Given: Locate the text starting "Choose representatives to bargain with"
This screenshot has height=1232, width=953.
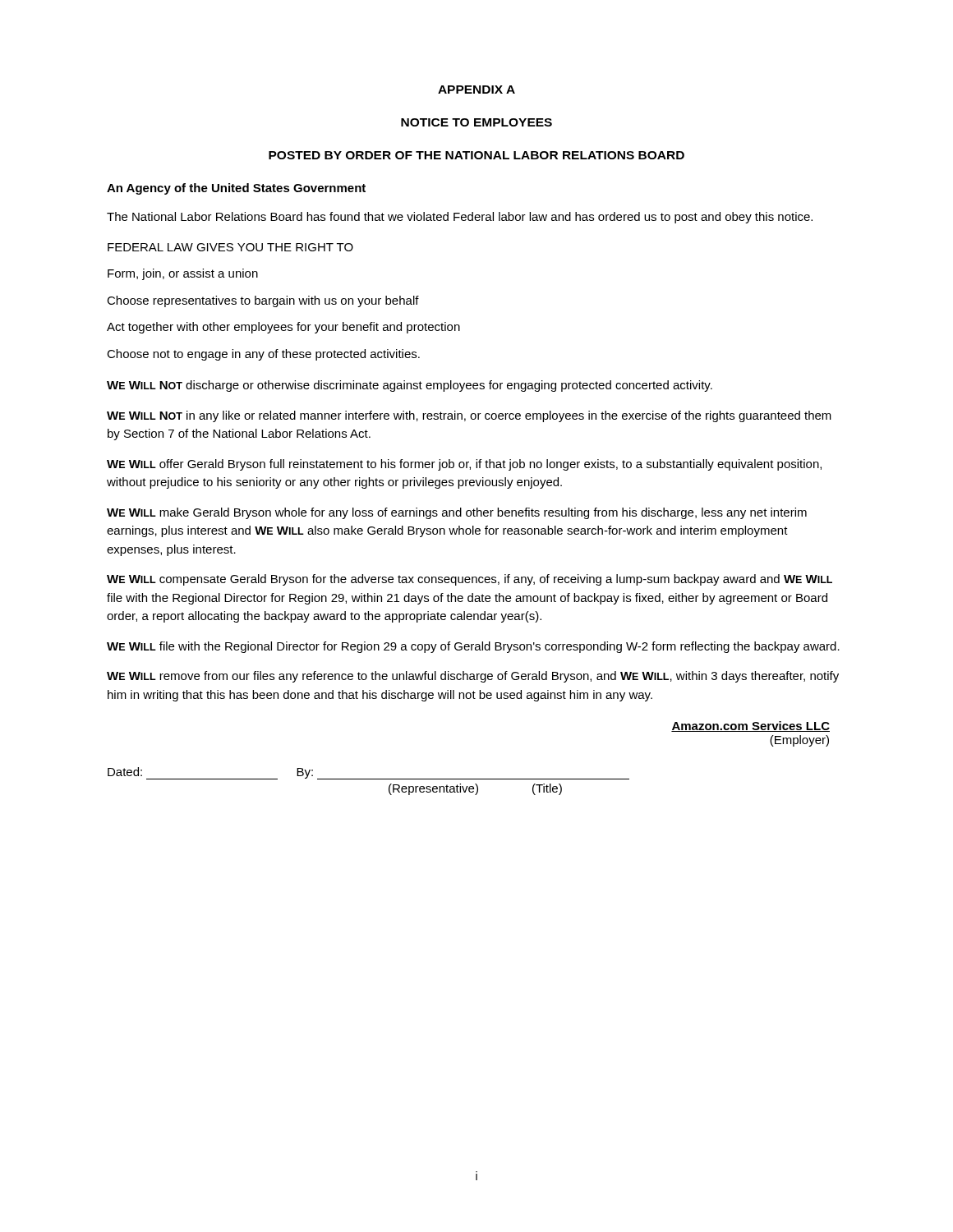Looking at the screenshot, I should click(x=263, y=300).
